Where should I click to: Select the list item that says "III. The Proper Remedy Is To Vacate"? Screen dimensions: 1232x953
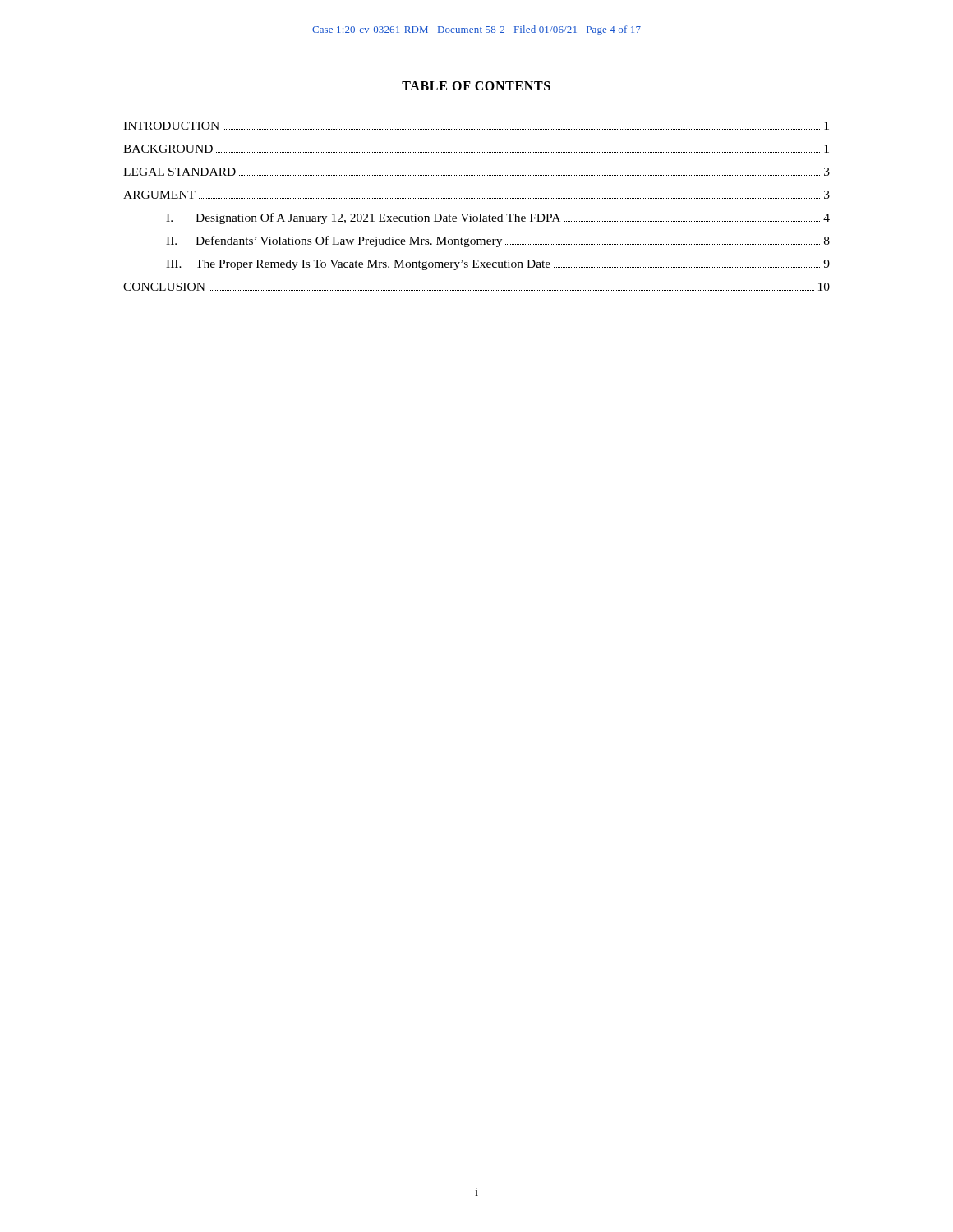click(498, 264)
